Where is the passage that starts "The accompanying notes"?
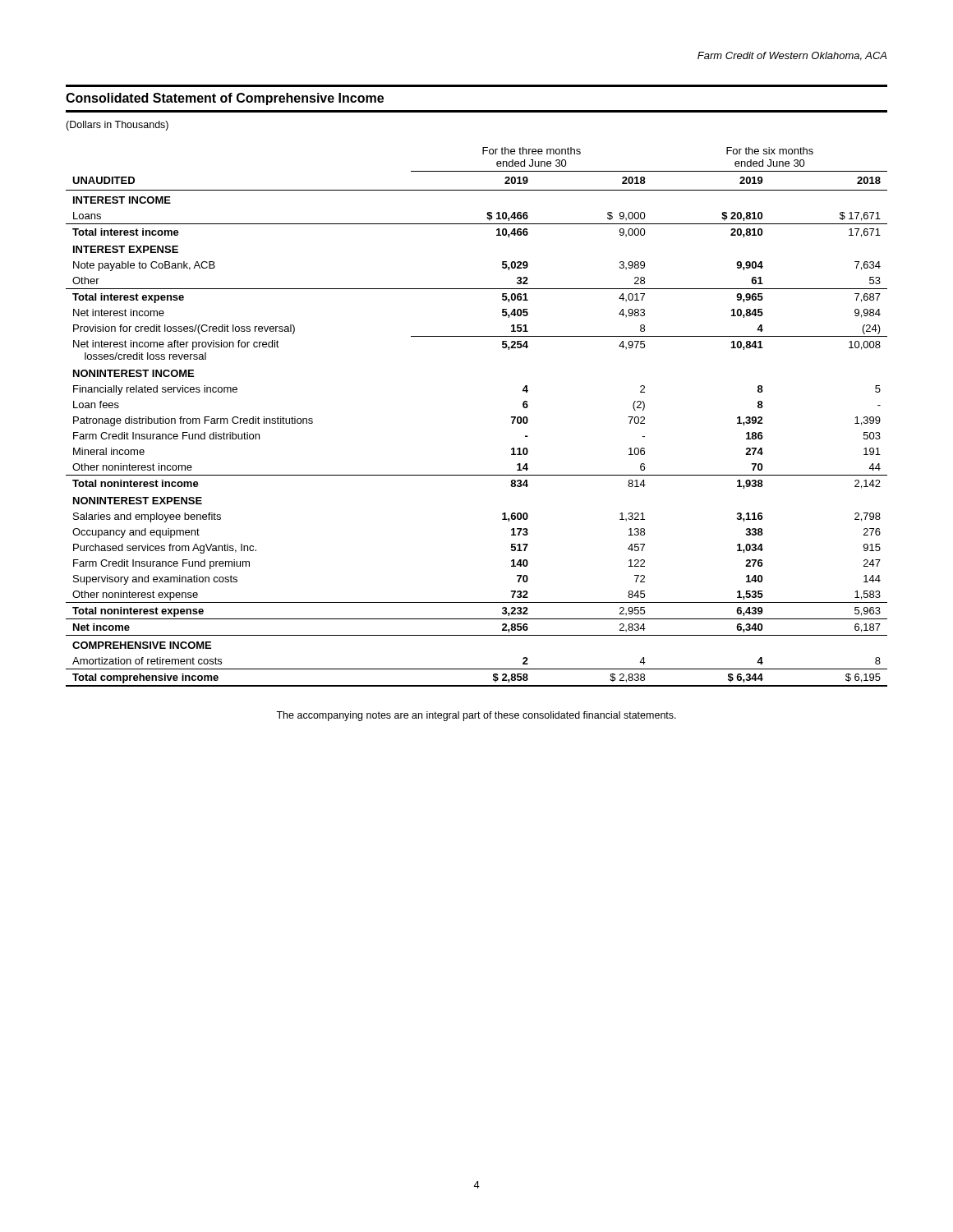Screen dimensions: 1232x953 click(476, 715)
